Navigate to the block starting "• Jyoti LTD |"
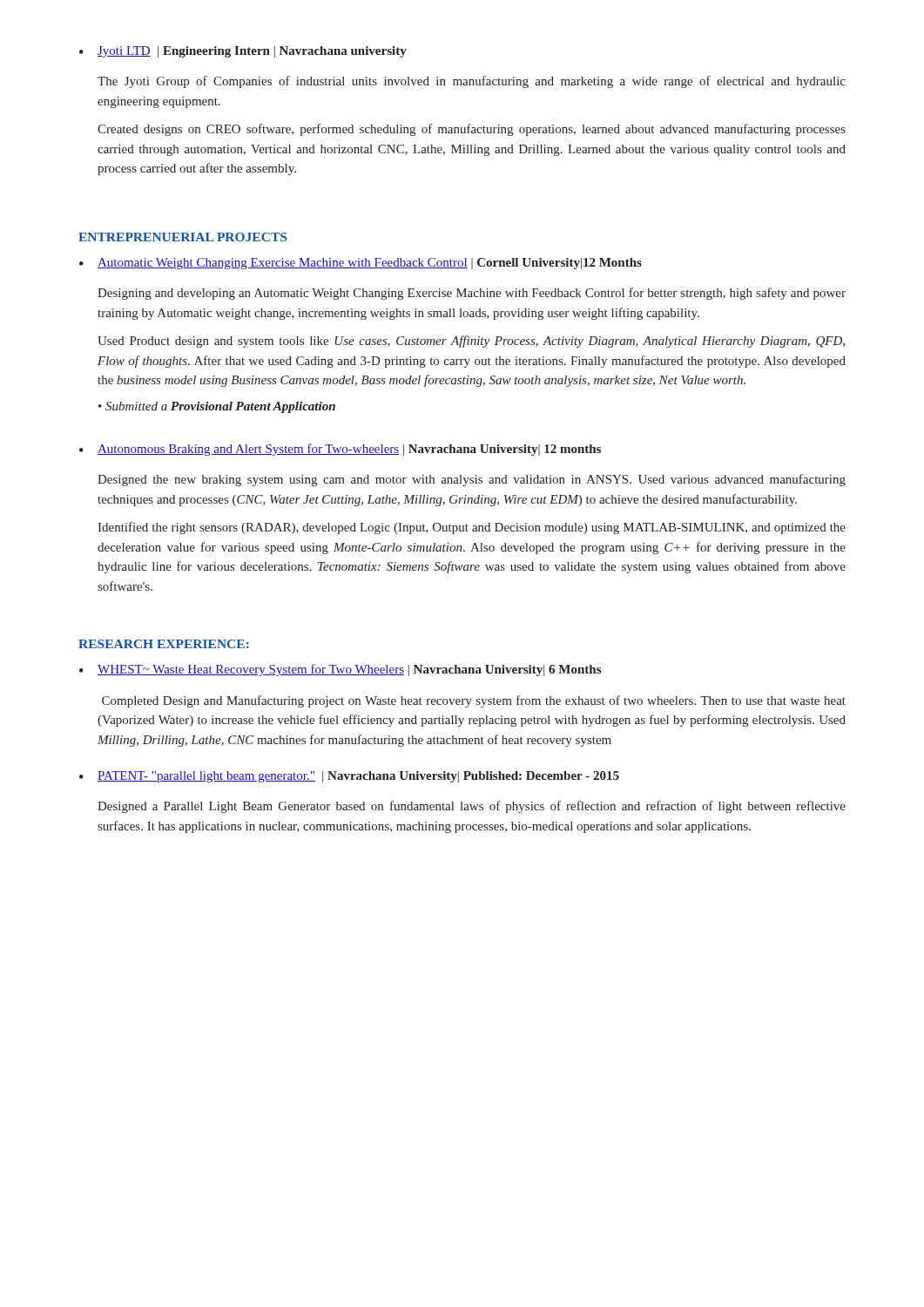The width and height of the screenshot is (924, 1307). click(x=243, y=52)
